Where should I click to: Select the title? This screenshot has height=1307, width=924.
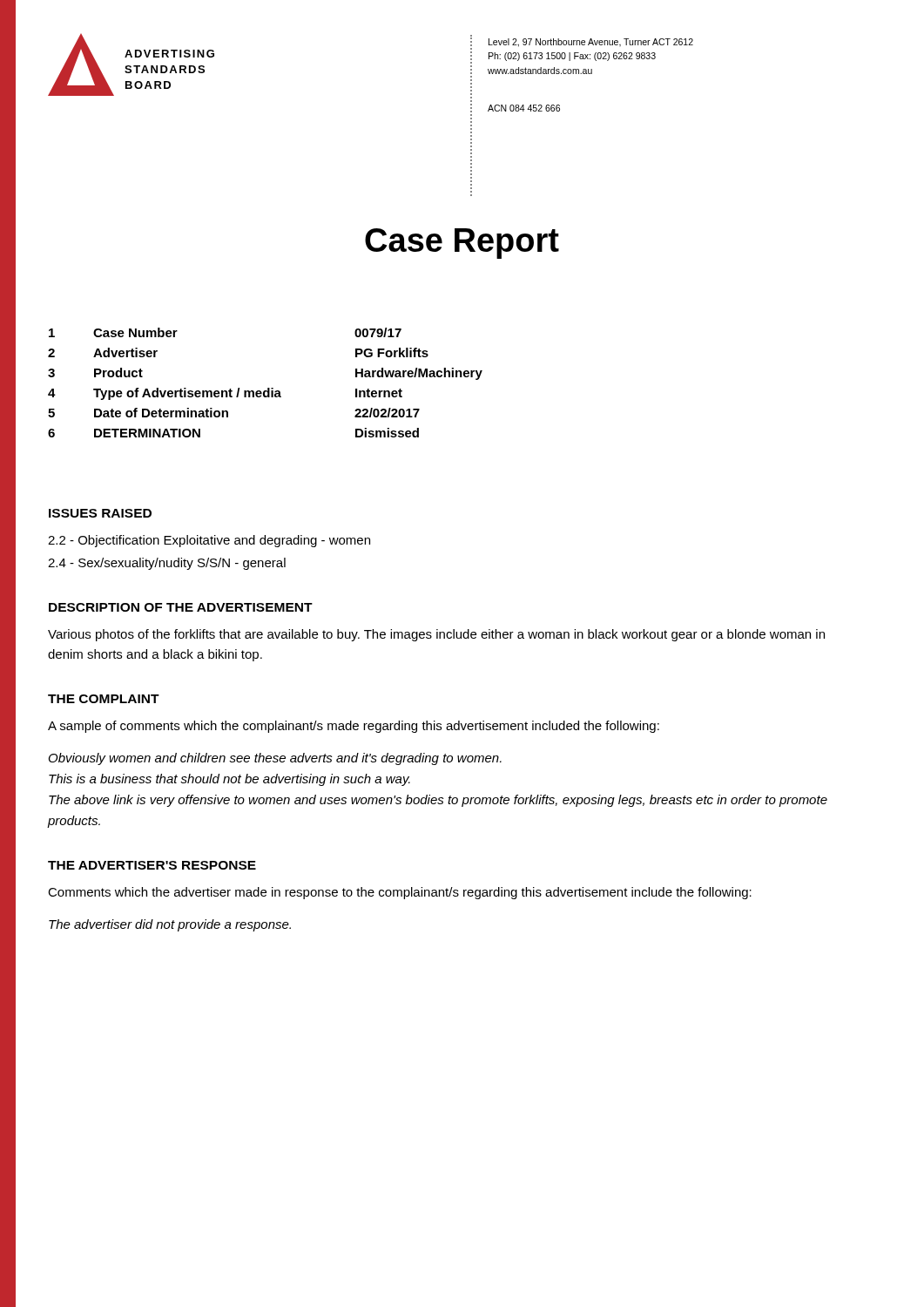(x=462, y=241)
